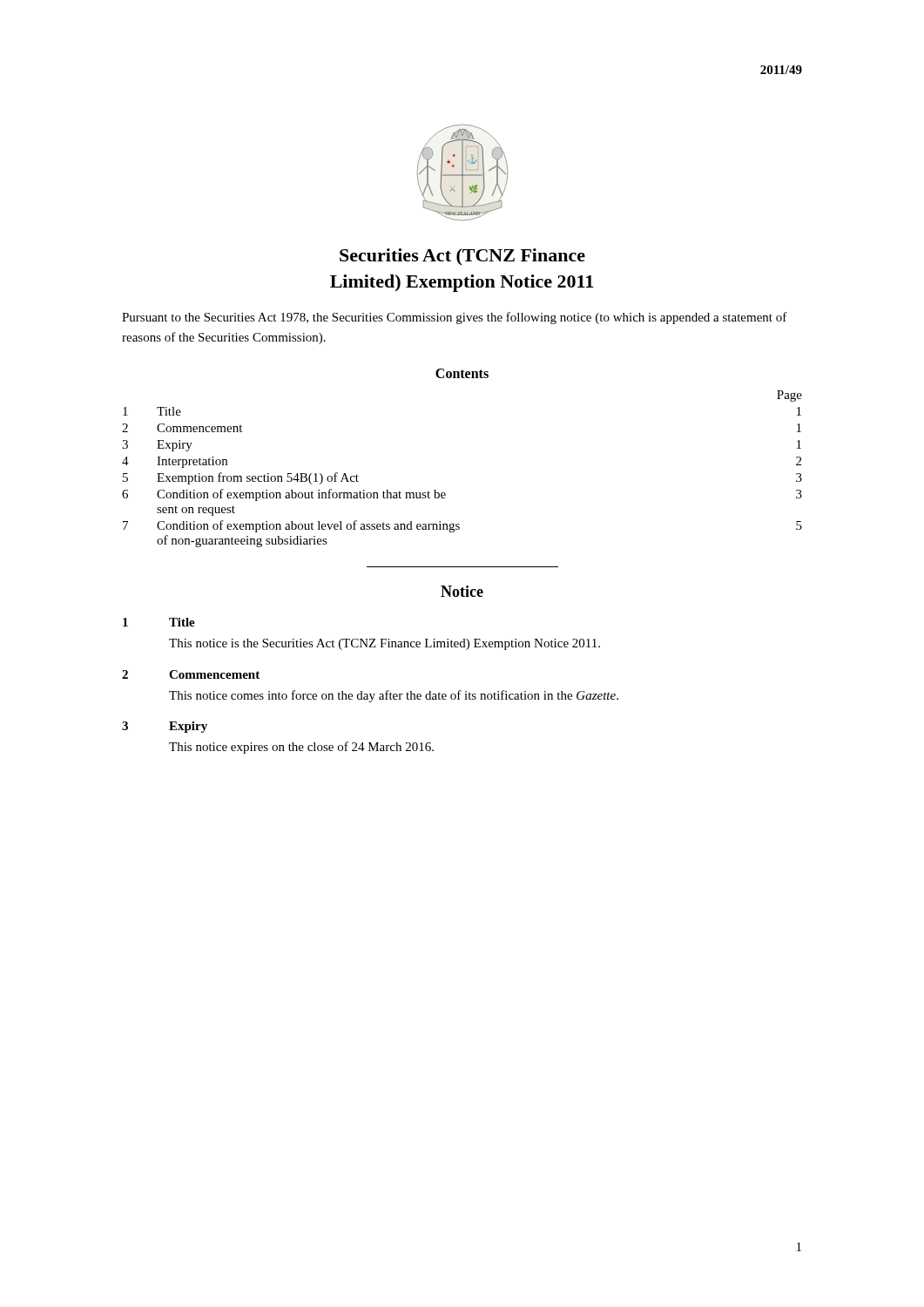Viewport: 924px width, 1307px height.
Task: Navigate to the element starting "This notice expires"
Action: click(302, 747)
